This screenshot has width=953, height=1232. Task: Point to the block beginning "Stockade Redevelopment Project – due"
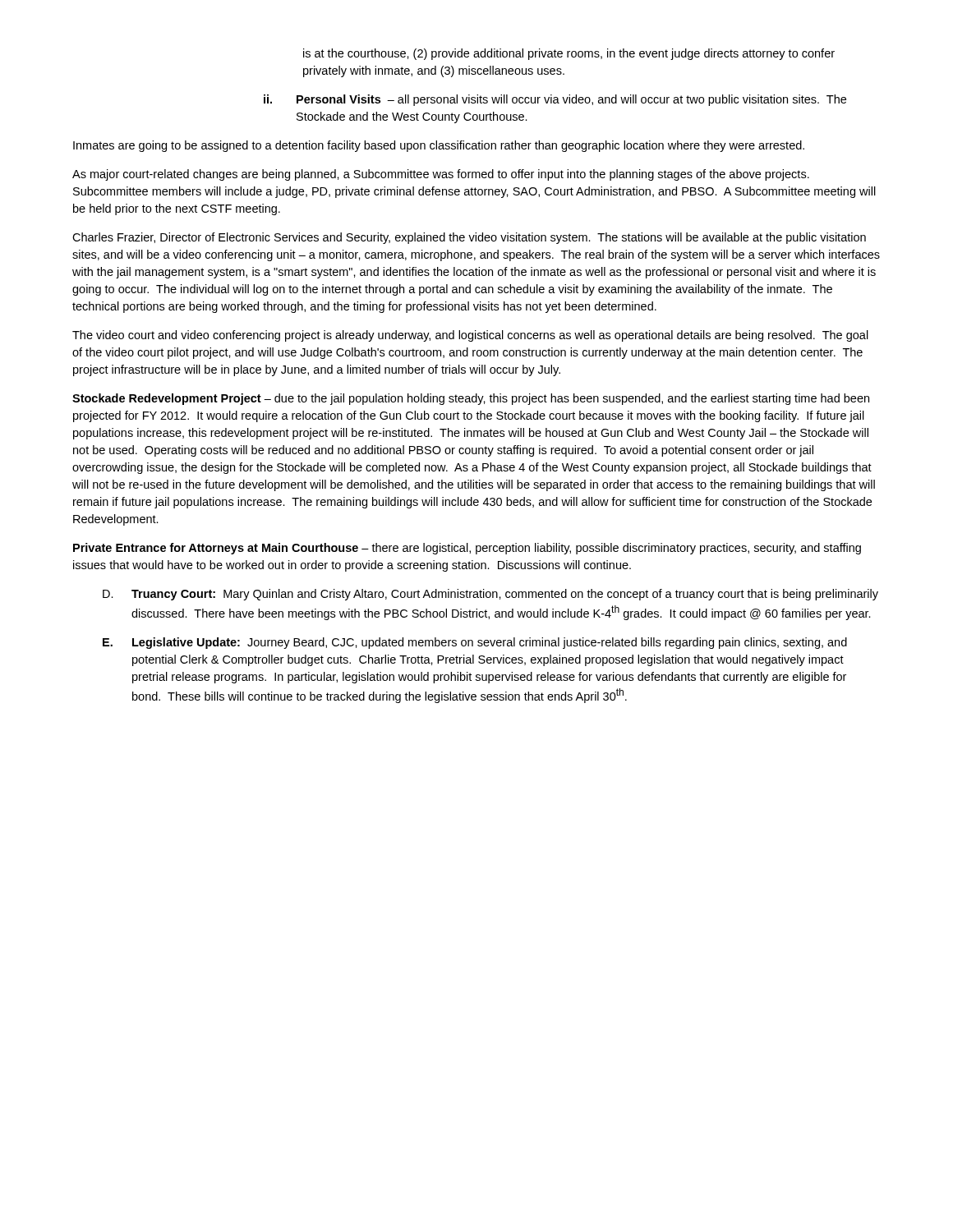(x=474, y=459)
